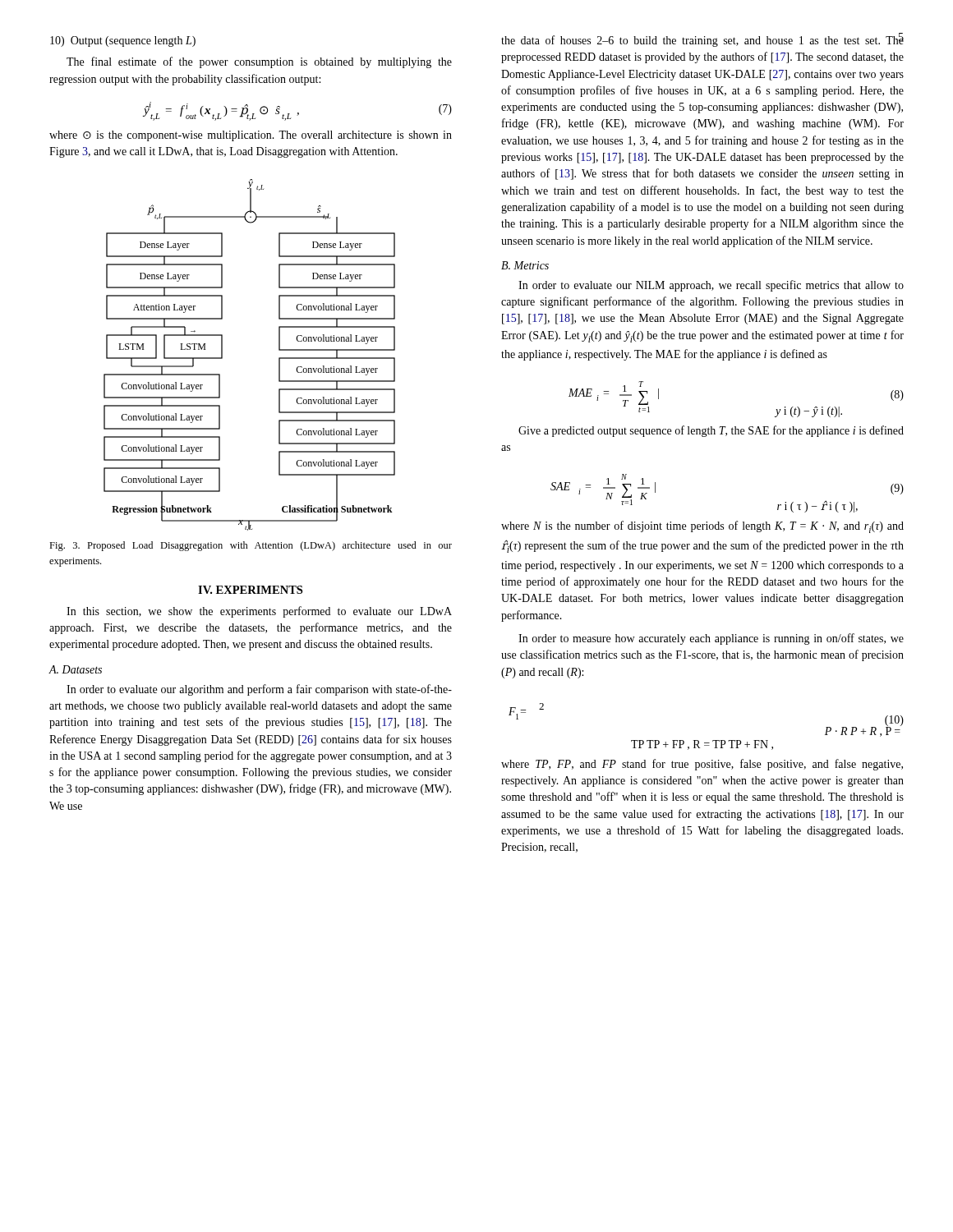This screenshot has width=953, height=1232.
Task: Select the passage starting "In order to evaluate our NILM approach, we"
Action: (x=702, y=321)
